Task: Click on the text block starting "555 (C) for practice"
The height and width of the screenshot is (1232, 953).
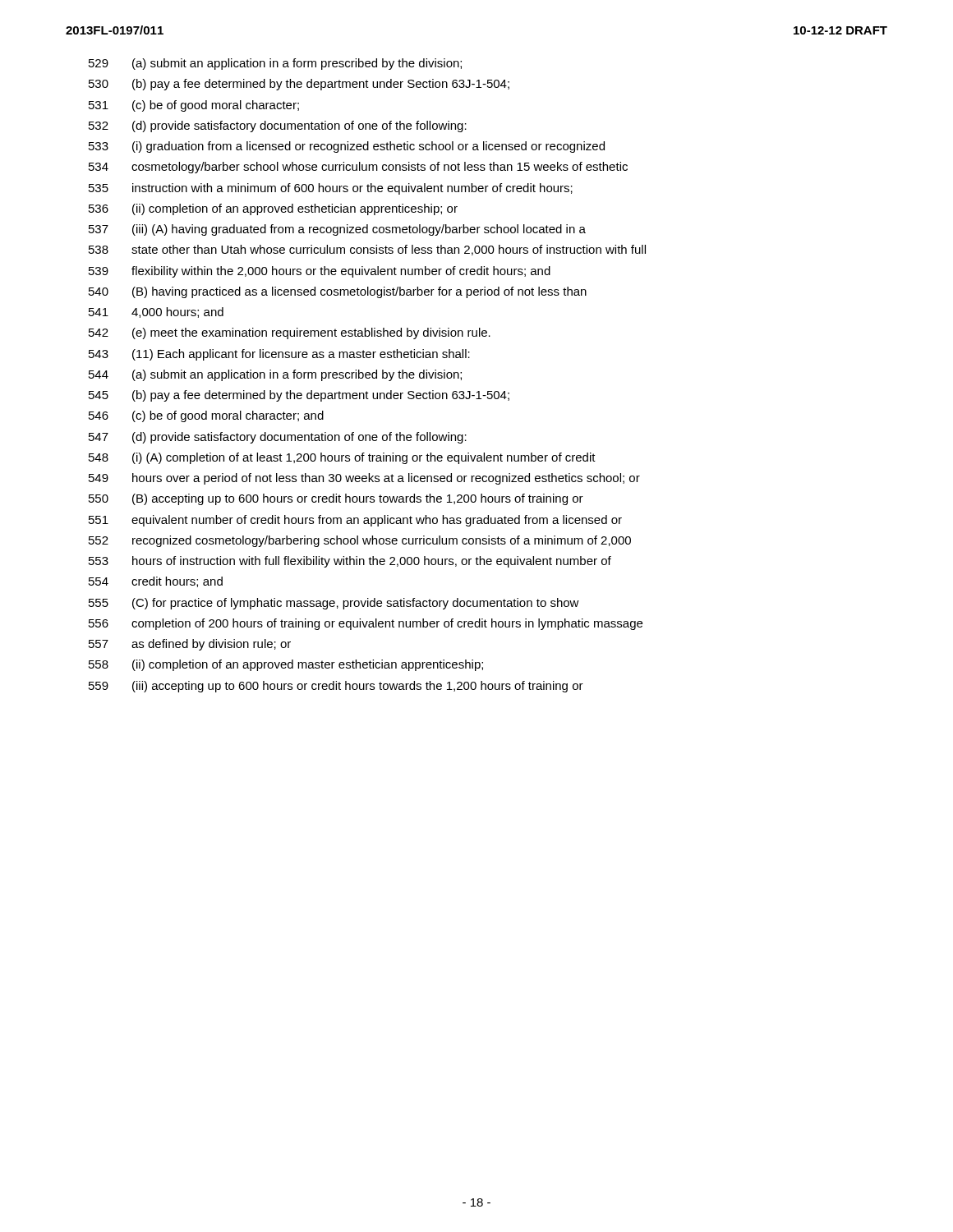Action: 476,602
